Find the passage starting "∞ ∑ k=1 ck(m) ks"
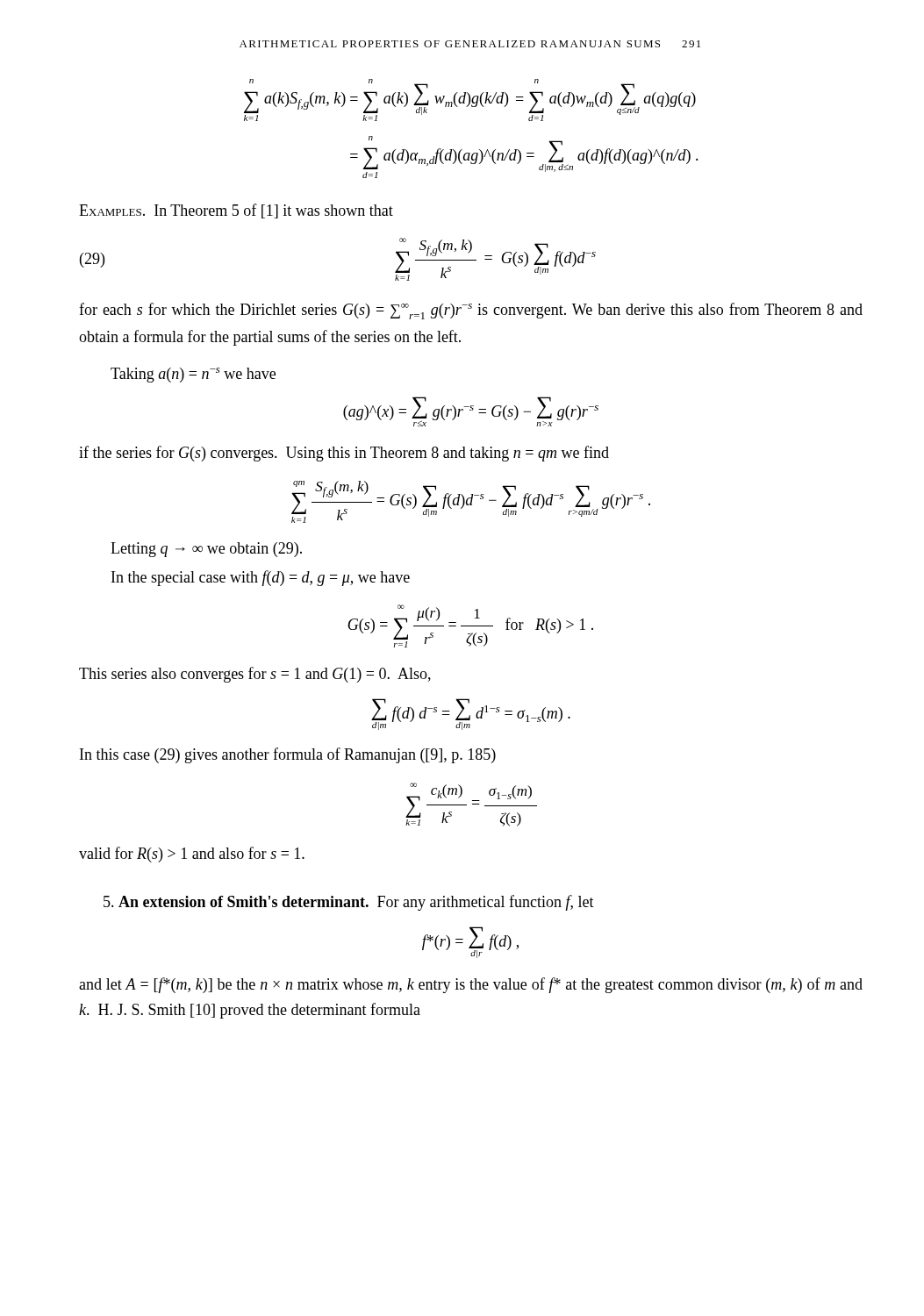The image size is (924, 1316). 471,804
